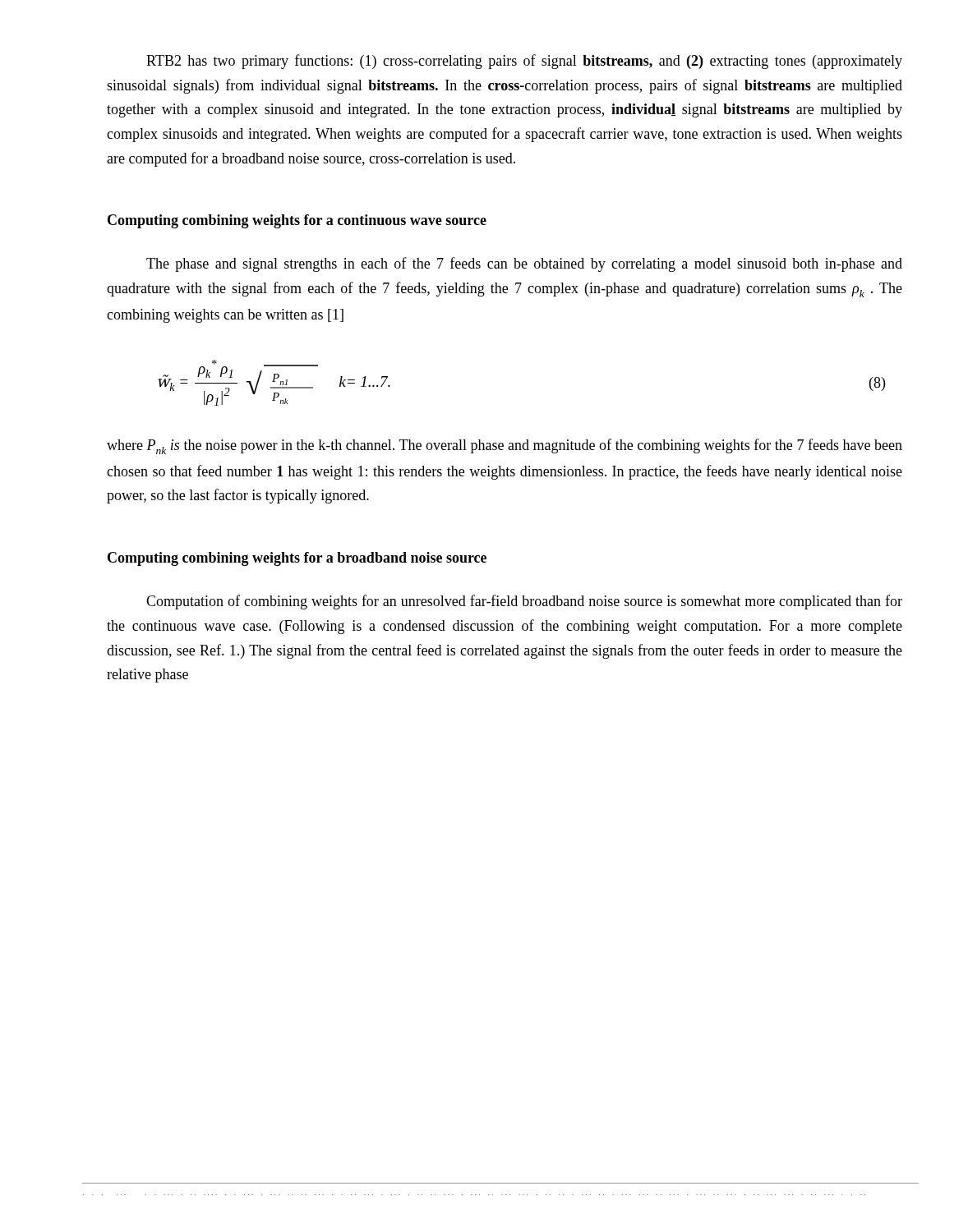This screenshot has height=1232, width=968.
Task: Locate the text block that reads "The phase and"
Action: point(505,289)
